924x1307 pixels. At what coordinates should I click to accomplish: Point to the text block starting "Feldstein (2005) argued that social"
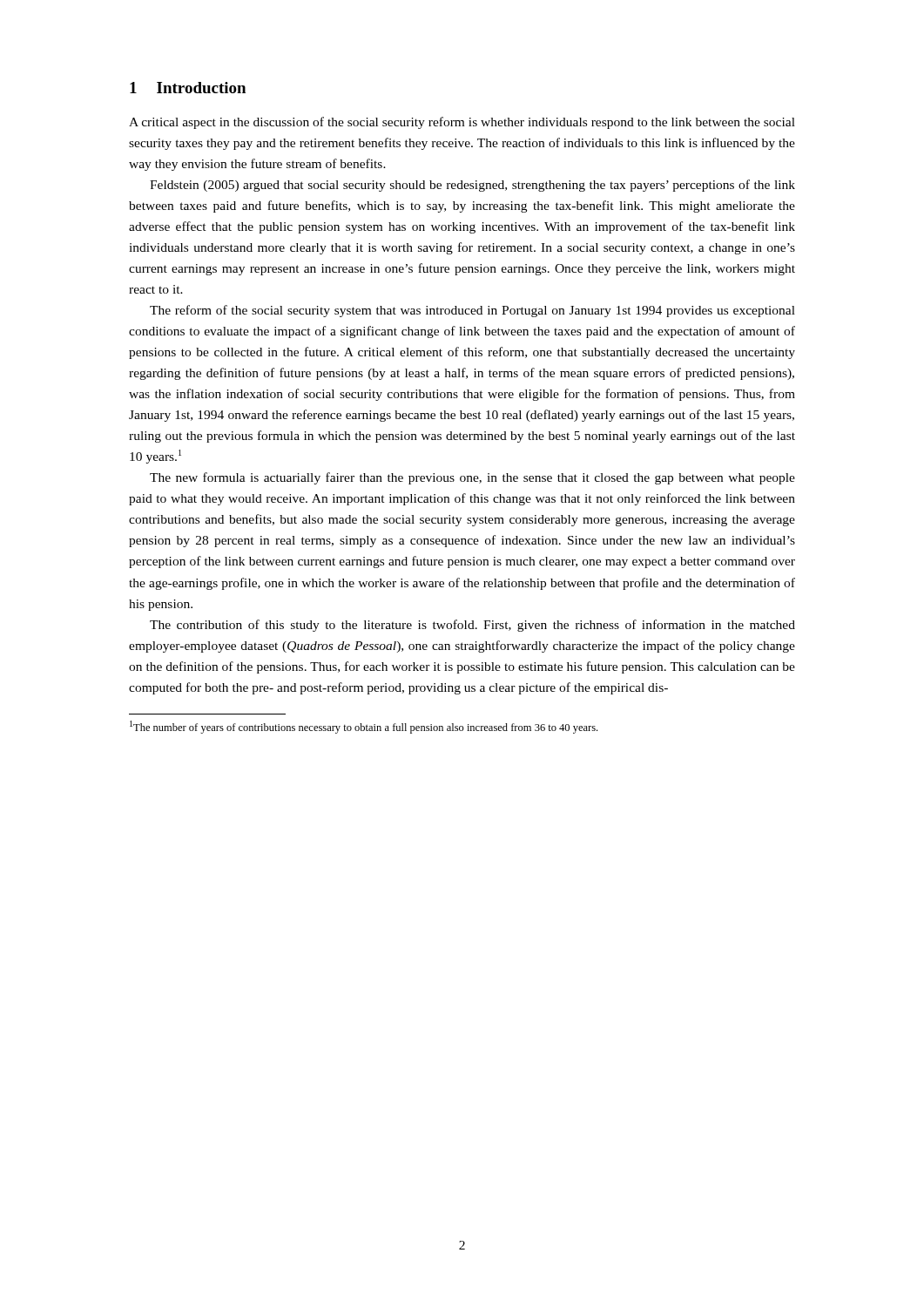point(462,237)
